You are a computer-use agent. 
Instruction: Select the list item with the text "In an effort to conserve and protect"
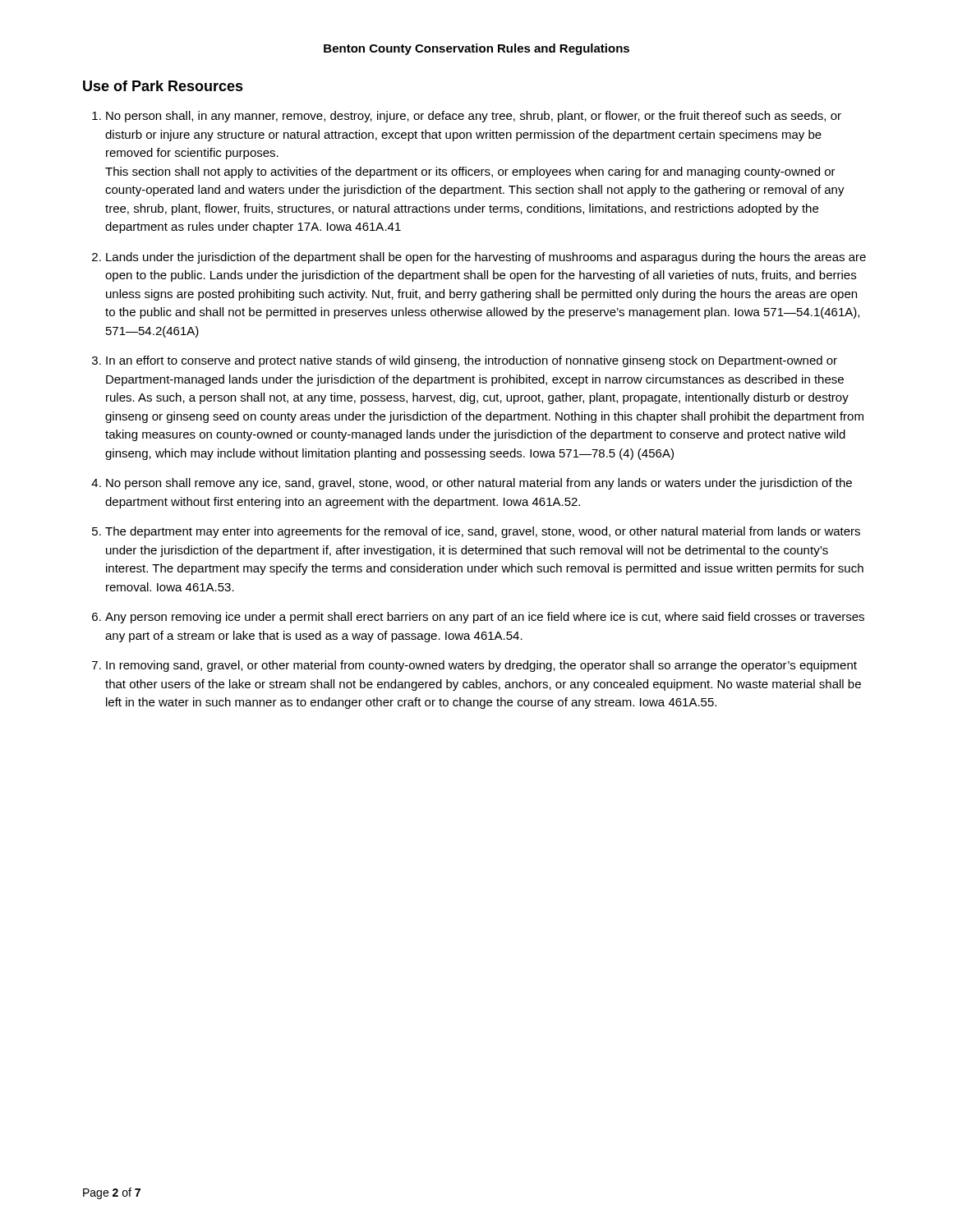(x=485, y=406)
